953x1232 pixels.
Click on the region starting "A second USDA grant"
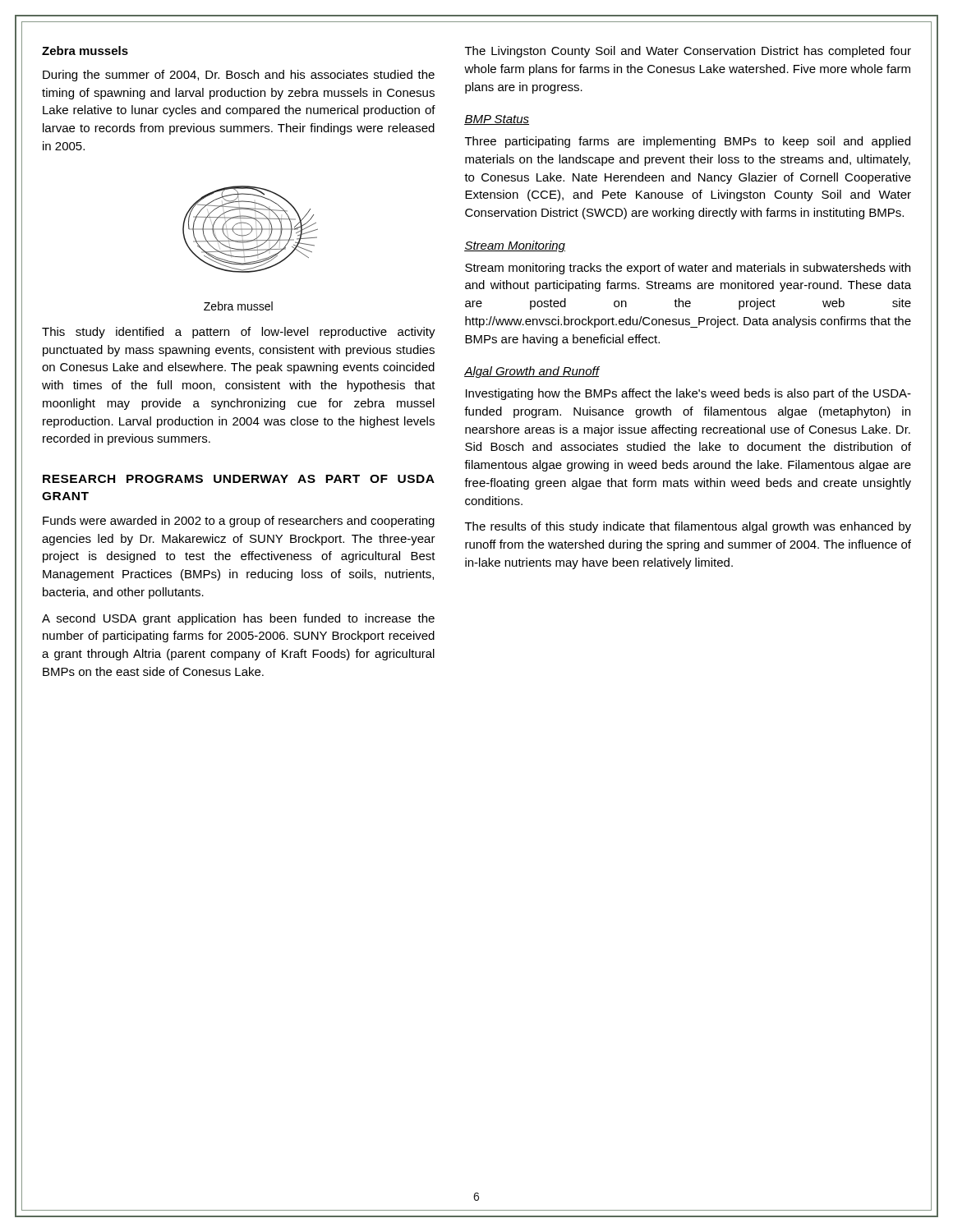pos(238,645)
